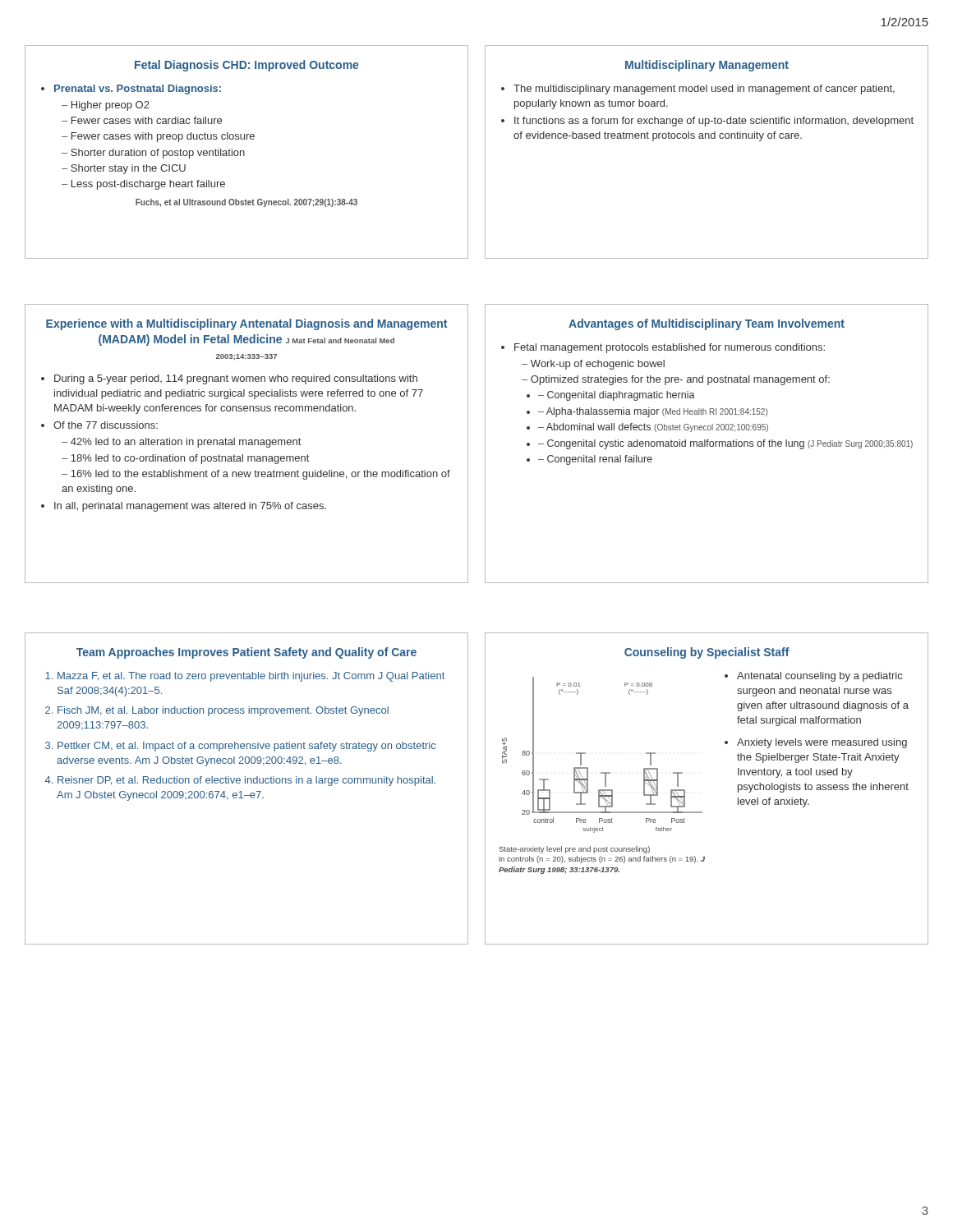Click on the table containing "Fetal Diagnosis CHD: Improved"
The image size is (953, 1232).
click(246, 152)
